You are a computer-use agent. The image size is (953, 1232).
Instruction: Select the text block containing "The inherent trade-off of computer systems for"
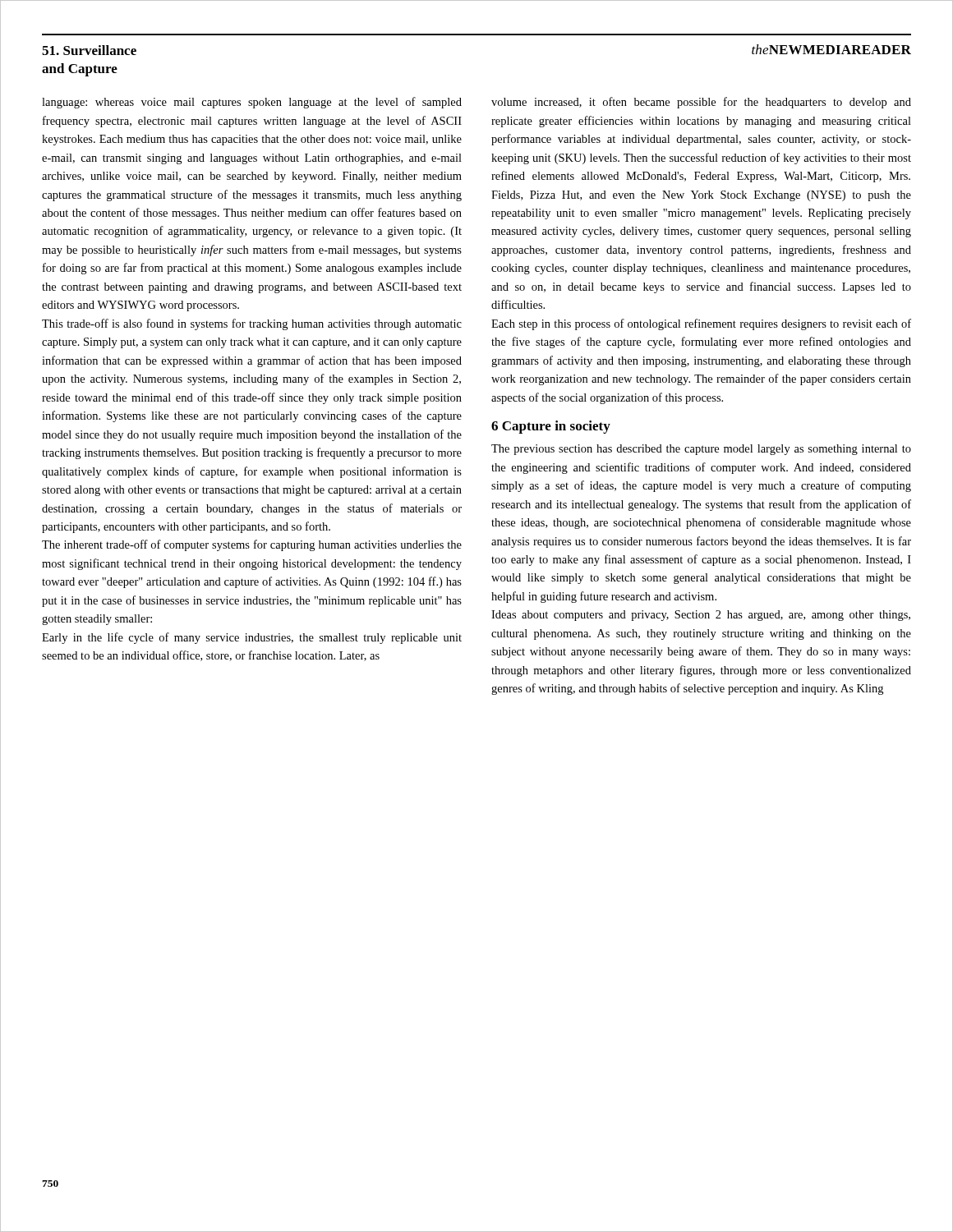pos(252,582)
